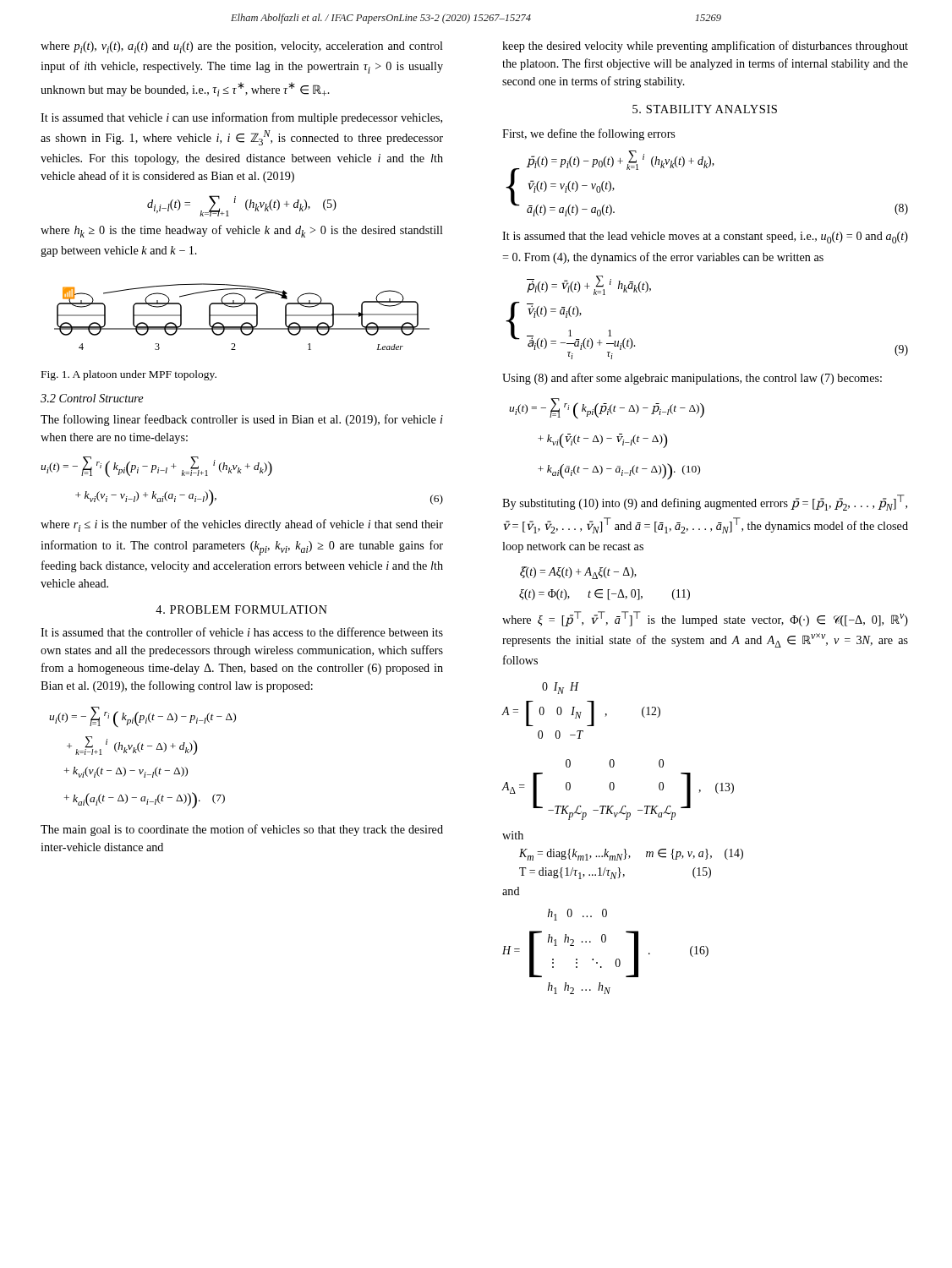Select the passage starting "A = [ 0 IN"
952x1268 pixels.
click(581, 712)
